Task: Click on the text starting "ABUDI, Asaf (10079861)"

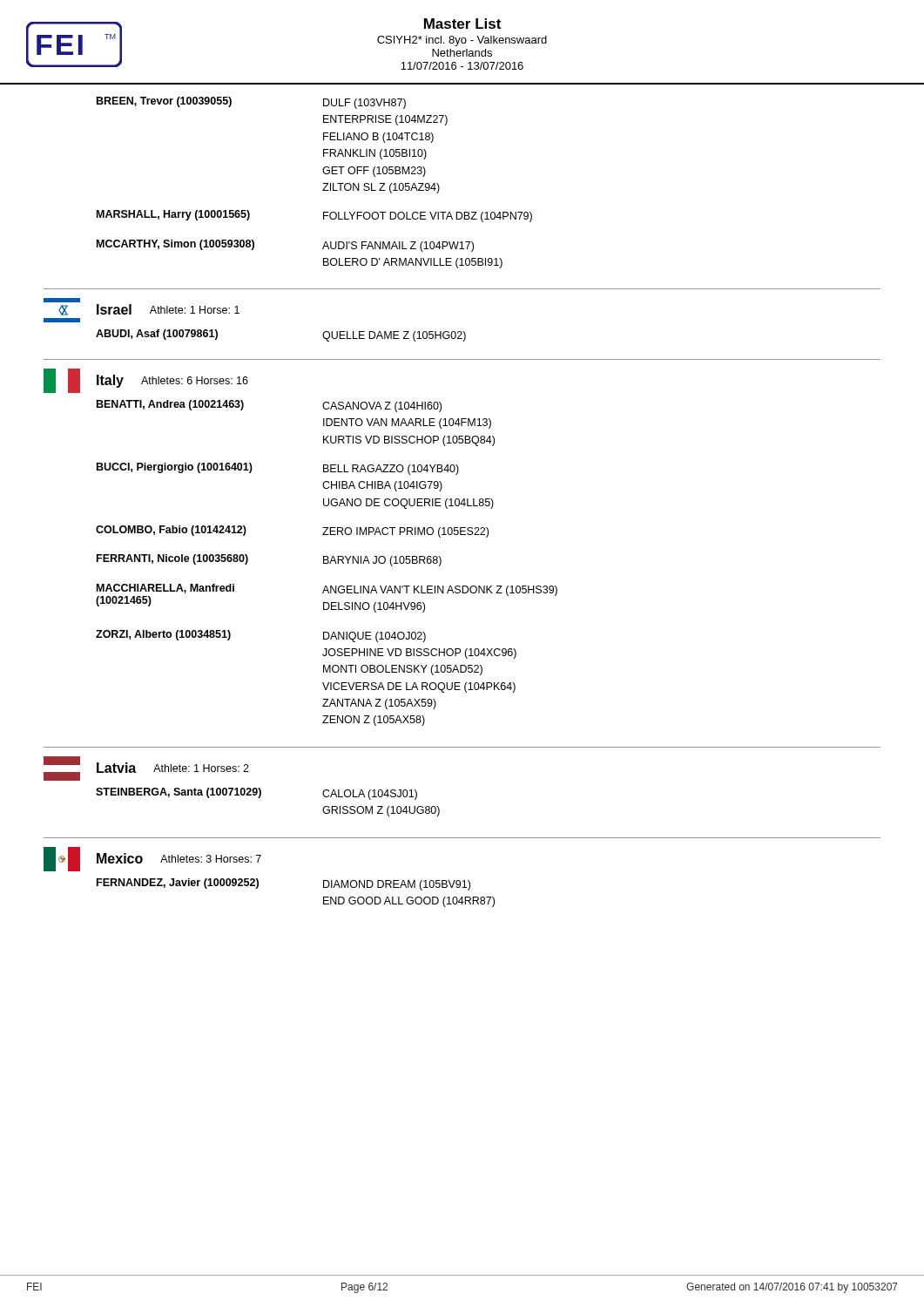Action: click(x=157, y=334)
